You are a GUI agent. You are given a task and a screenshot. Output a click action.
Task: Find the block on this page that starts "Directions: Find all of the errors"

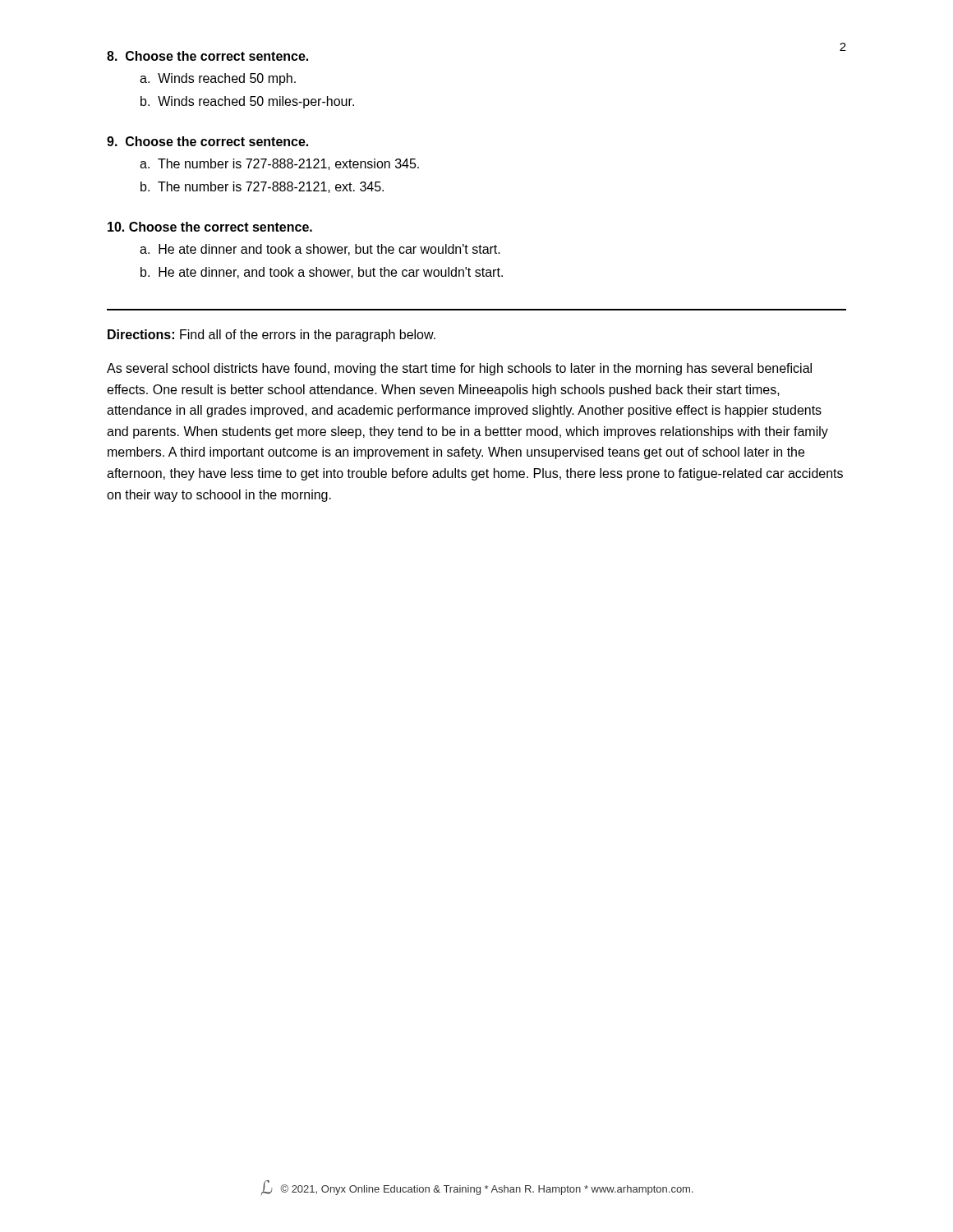[x=272, y=335]
